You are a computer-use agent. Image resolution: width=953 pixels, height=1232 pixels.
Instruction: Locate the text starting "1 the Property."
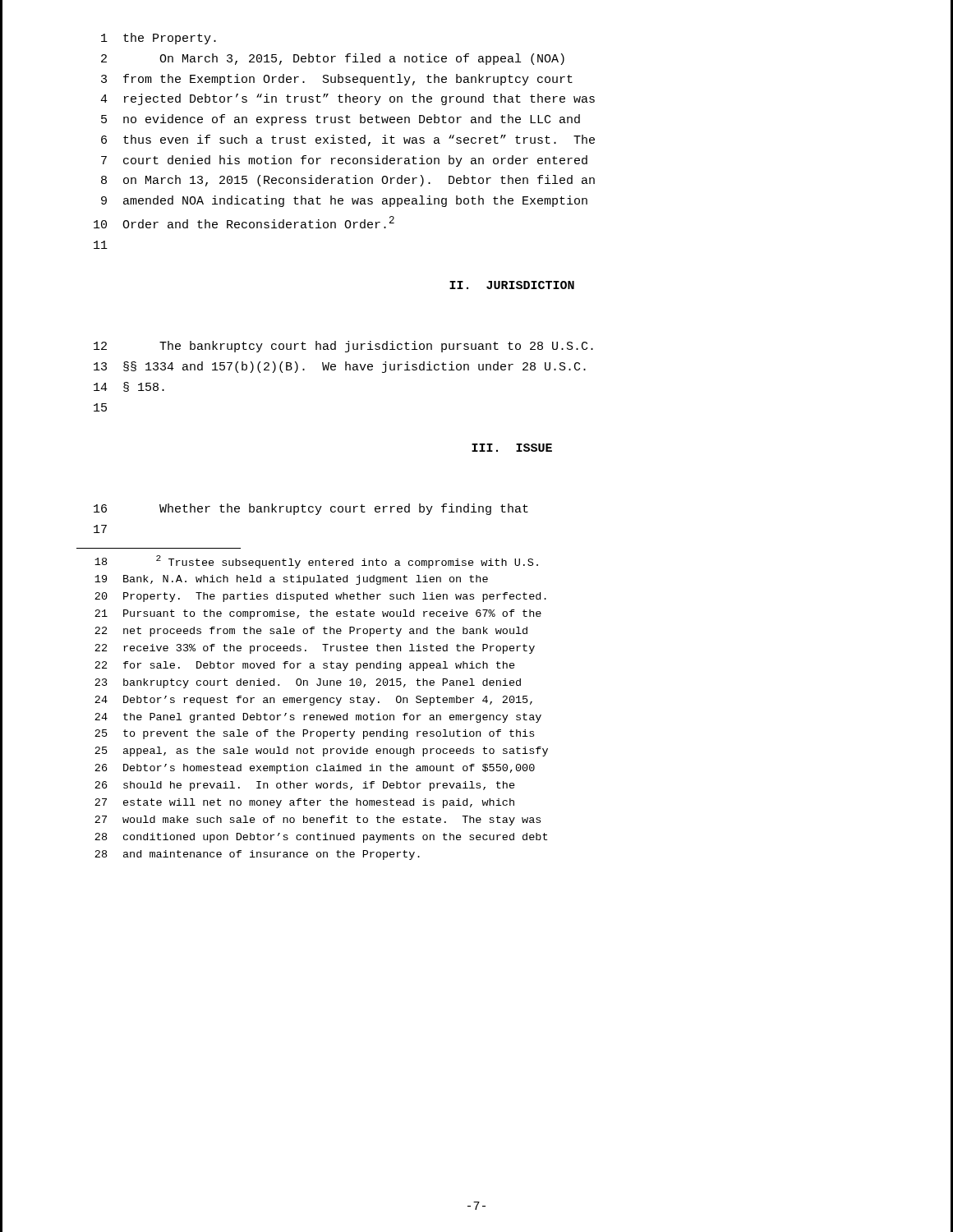tap(159, 39)
